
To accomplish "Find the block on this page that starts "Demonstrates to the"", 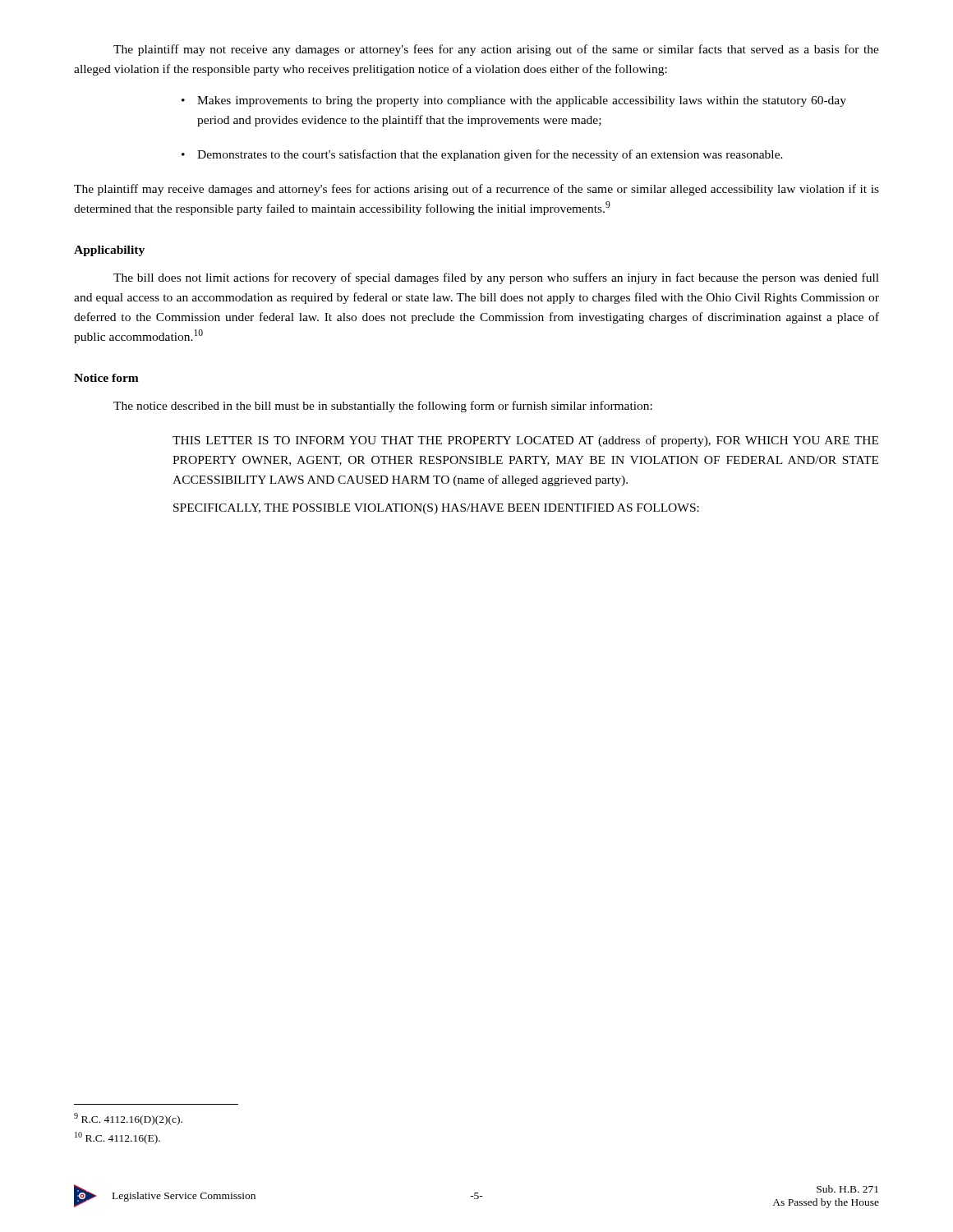I will click(509, 154).
